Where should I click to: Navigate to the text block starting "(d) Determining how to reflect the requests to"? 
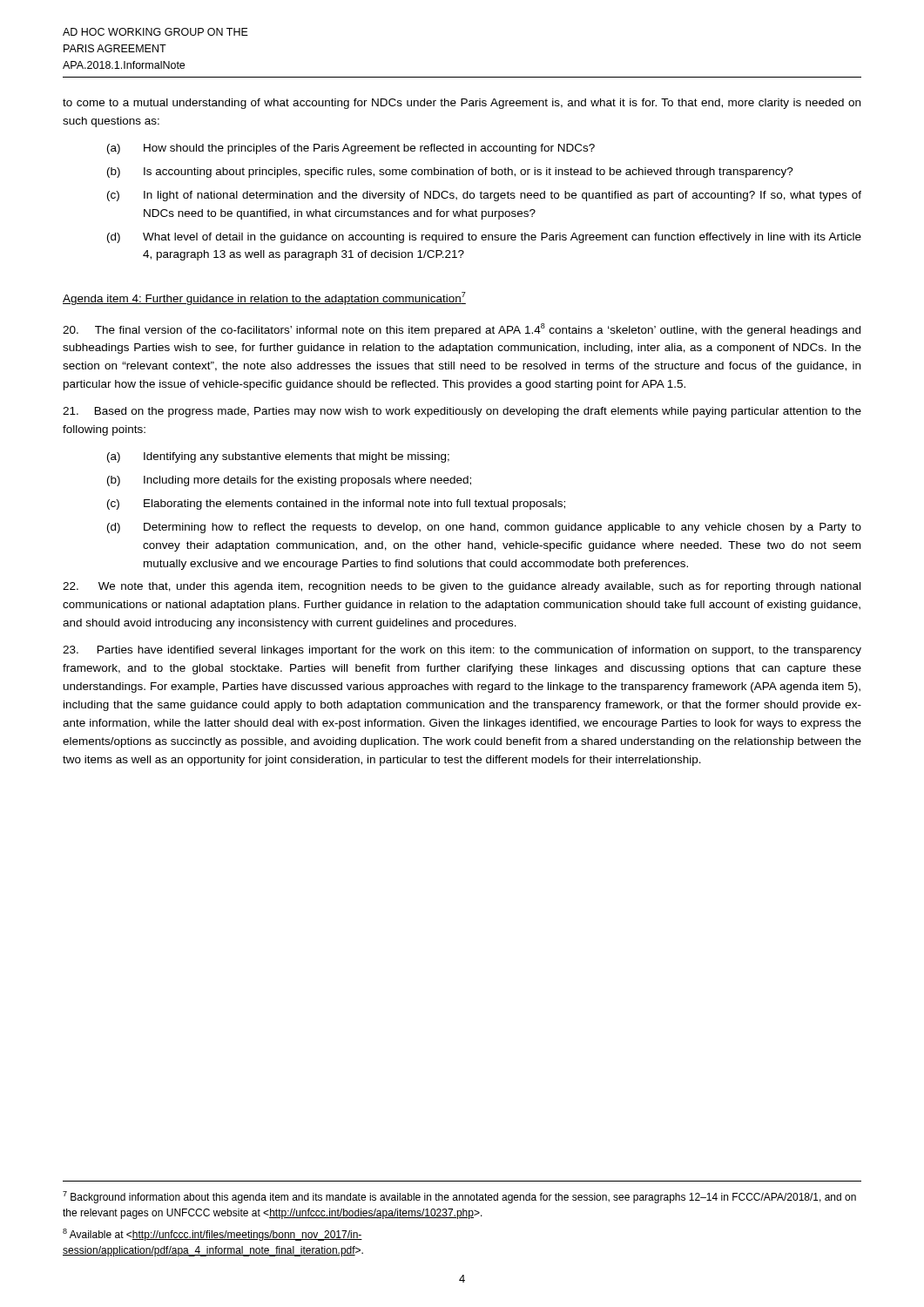click(x=484, y=545)
